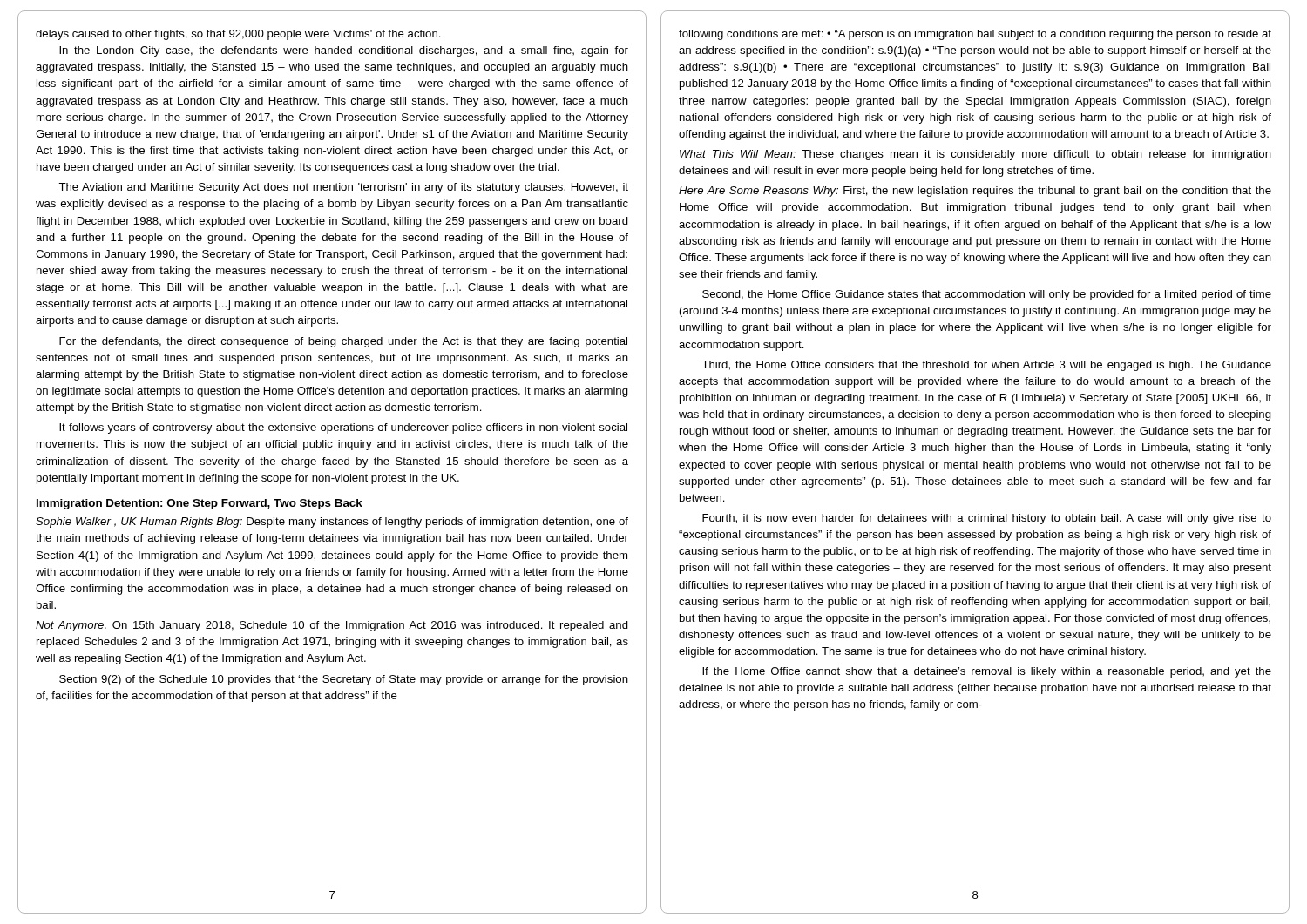Select the passage starting "The Aviation and"

[332, 254]
